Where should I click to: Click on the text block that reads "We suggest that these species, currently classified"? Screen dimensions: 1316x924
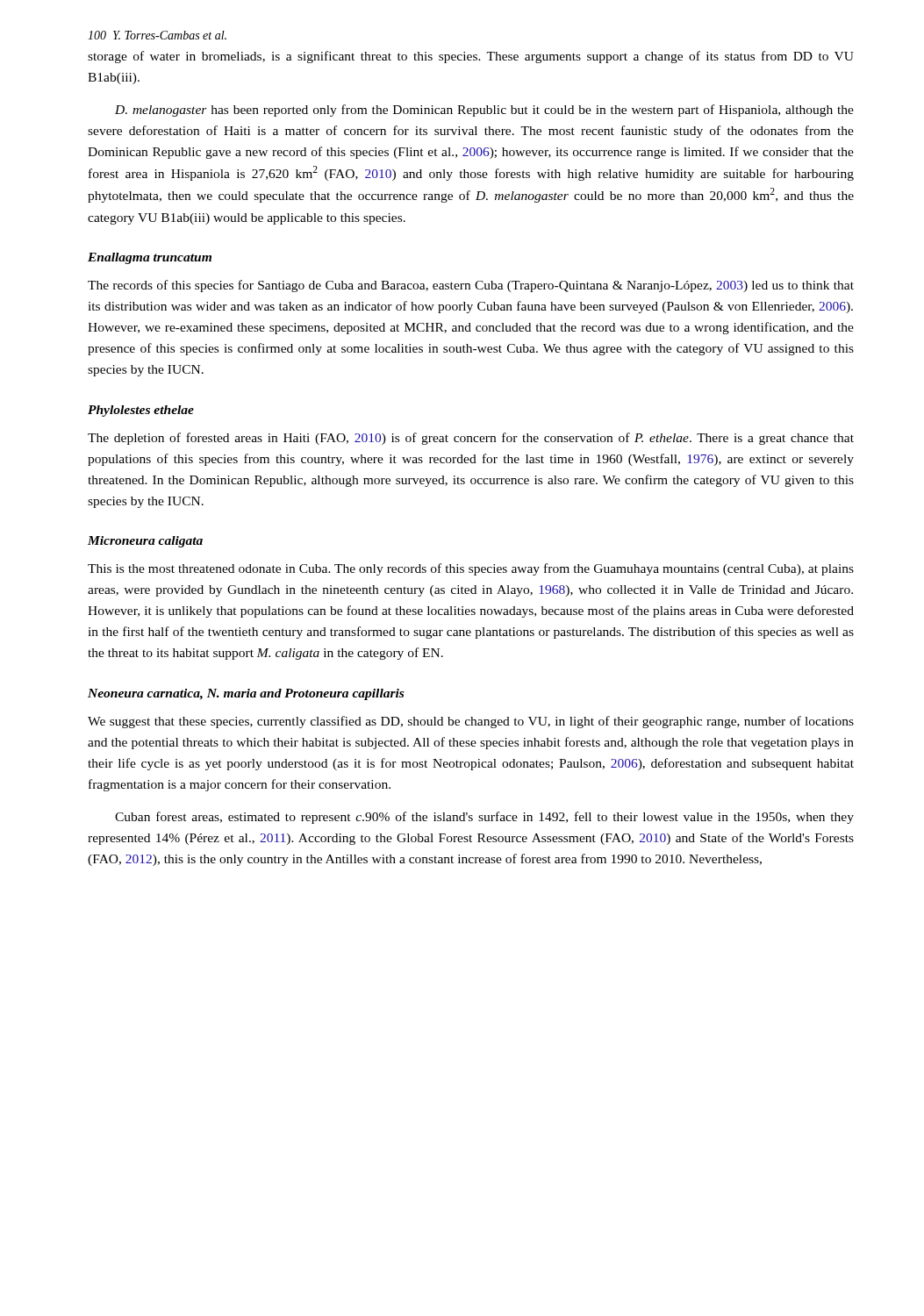(x=471, y=722)
